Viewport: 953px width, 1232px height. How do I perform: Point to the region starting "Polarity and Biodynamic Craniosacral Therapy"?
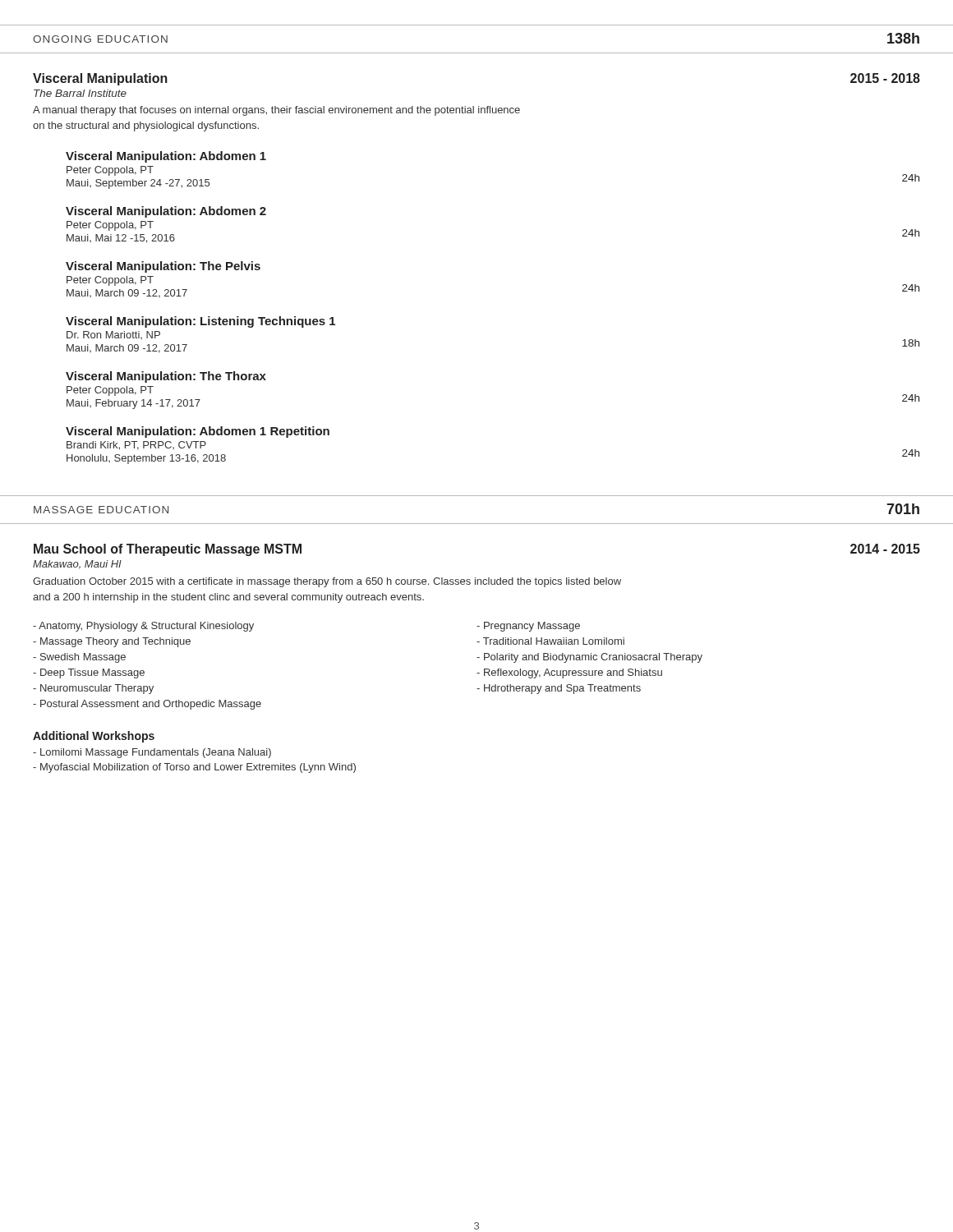point(589,657)
